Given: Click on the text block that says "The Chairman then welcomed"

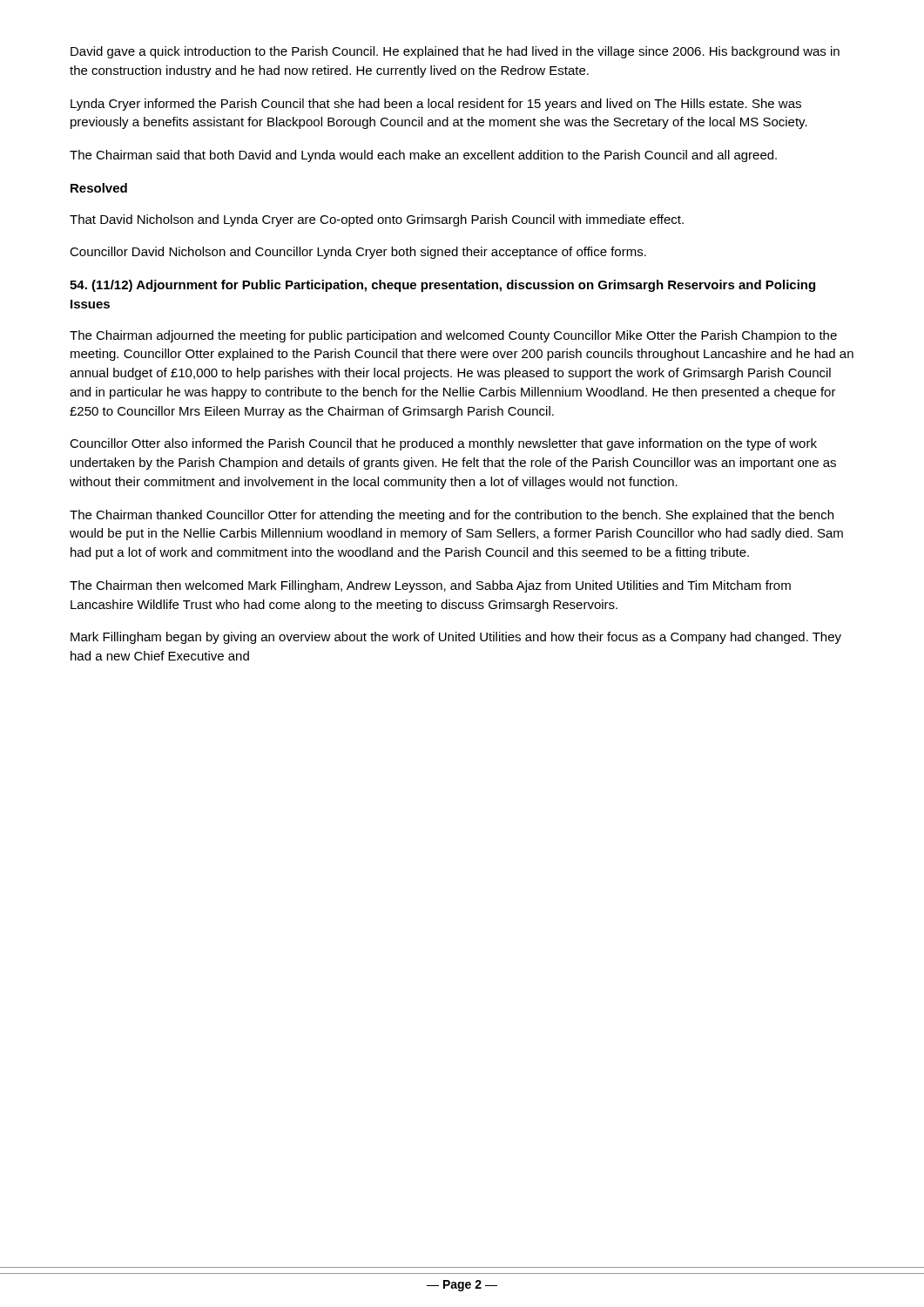Looking at the screenshot, I should point(430,594).
